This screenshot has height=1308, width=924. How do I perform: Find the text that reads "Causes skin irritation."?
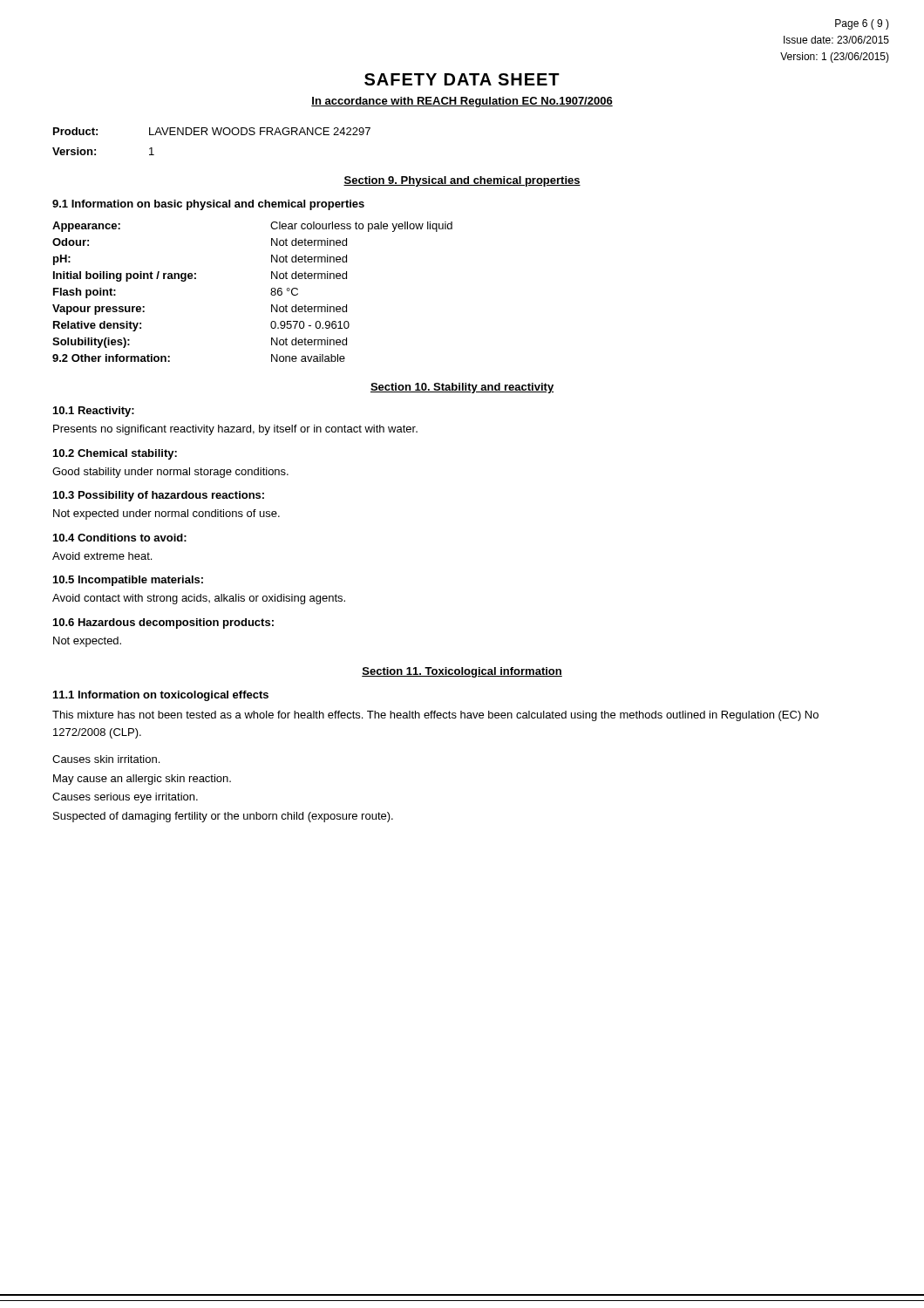[106, 759]
